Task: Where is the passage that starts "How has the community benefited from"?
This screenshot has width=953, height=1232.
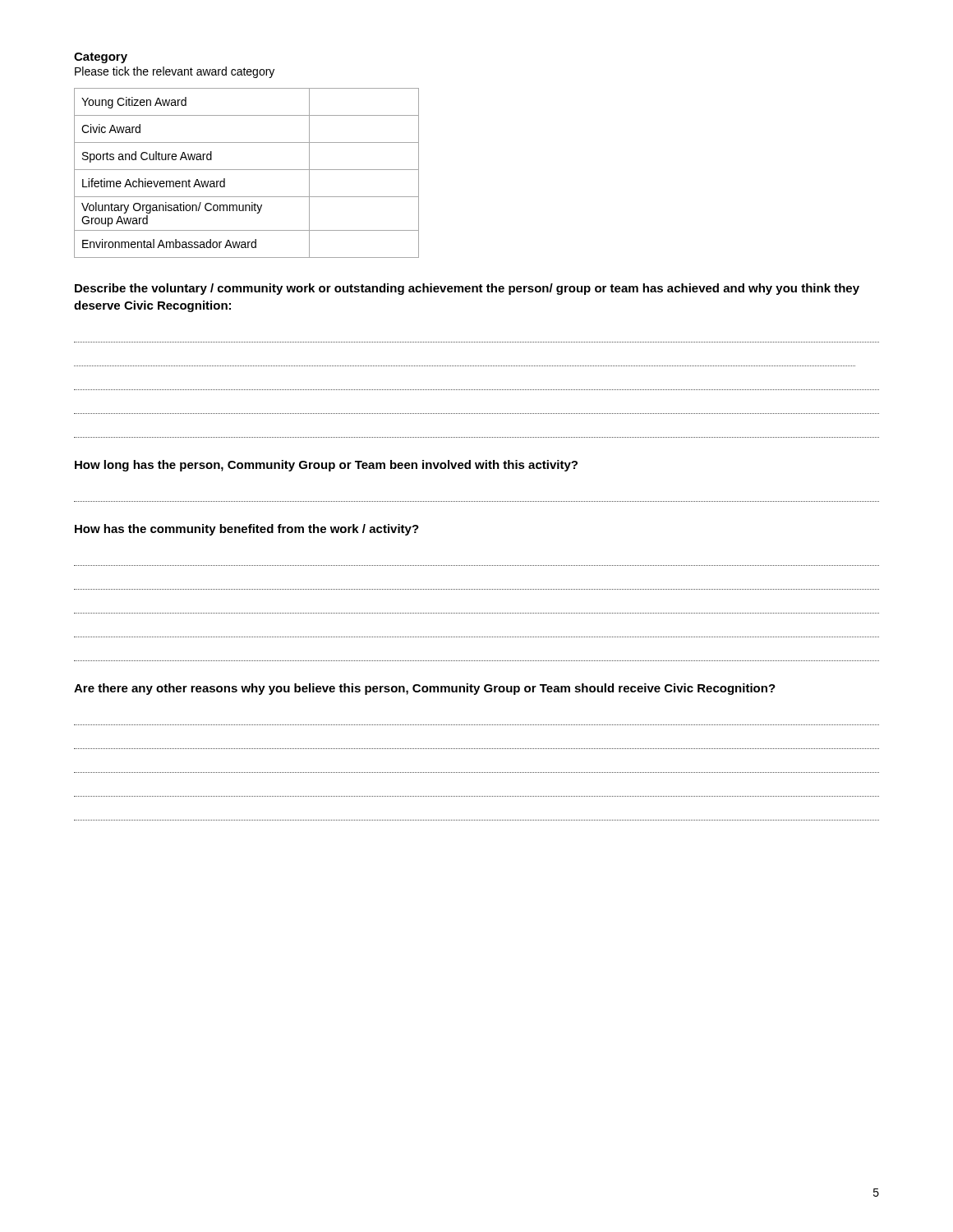Action: click(246, 529)
